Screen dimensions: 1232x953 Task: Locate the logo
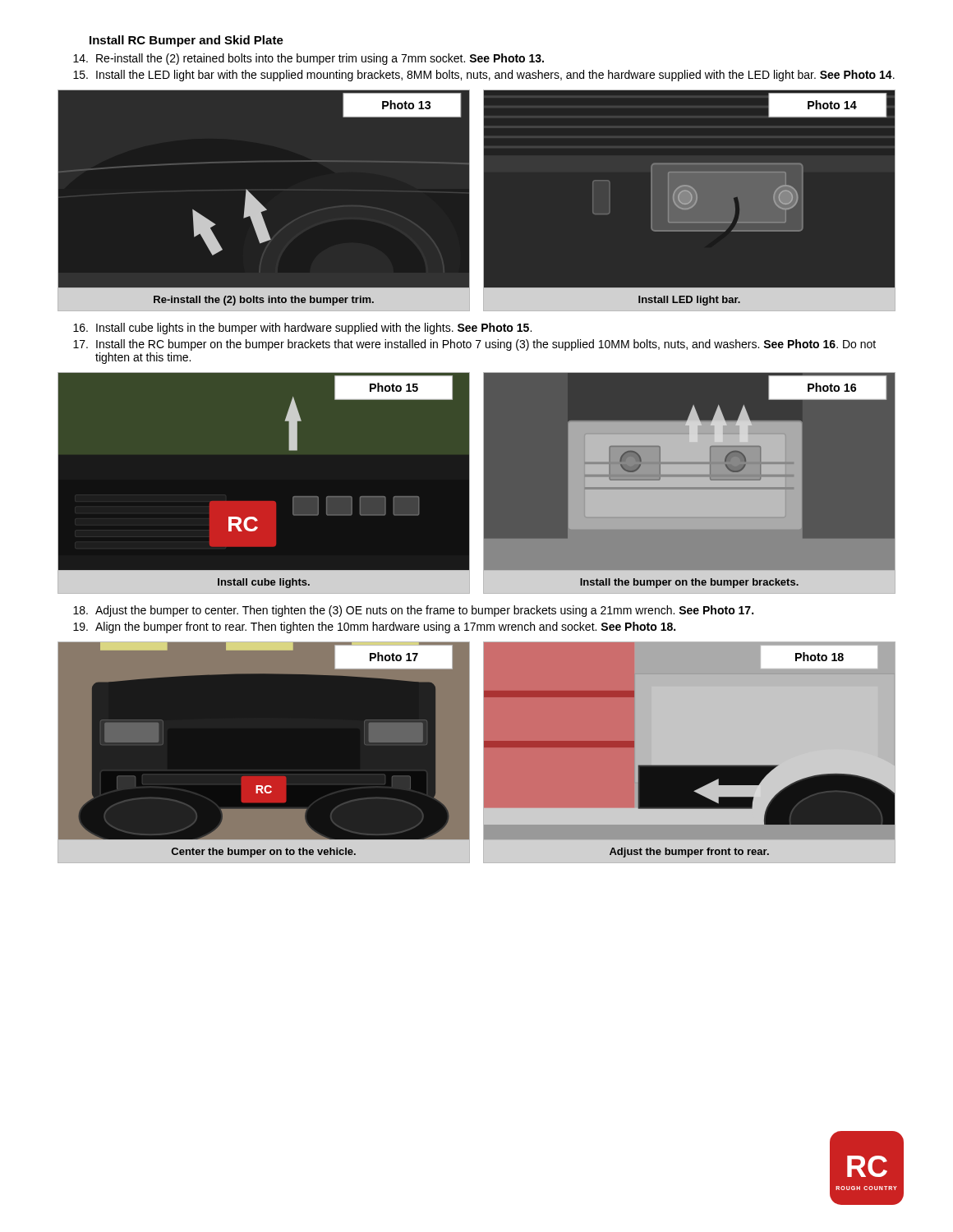point(867,1169)
